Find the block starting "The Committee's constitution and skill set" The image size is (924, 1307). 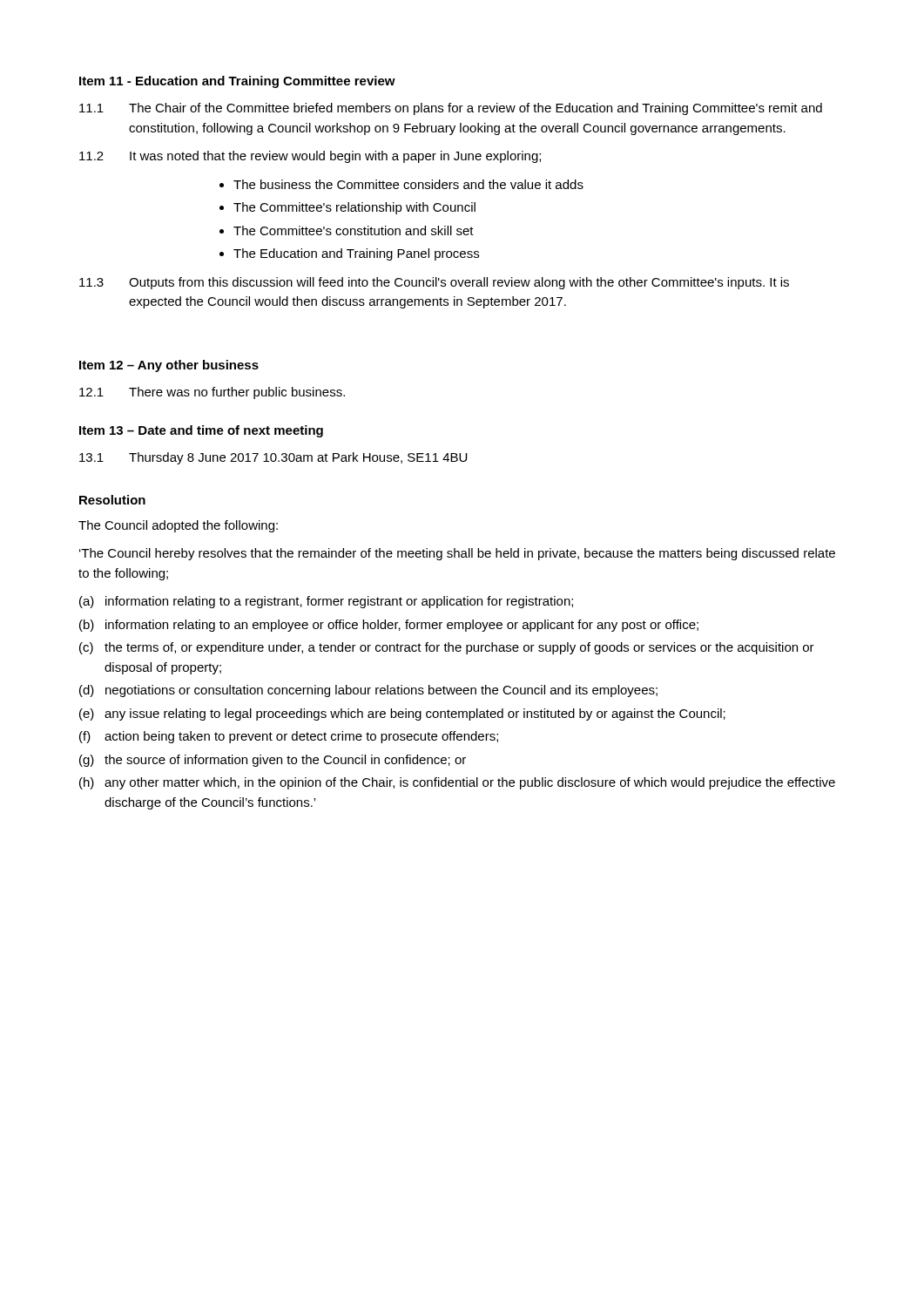click(x=353, y=230)
